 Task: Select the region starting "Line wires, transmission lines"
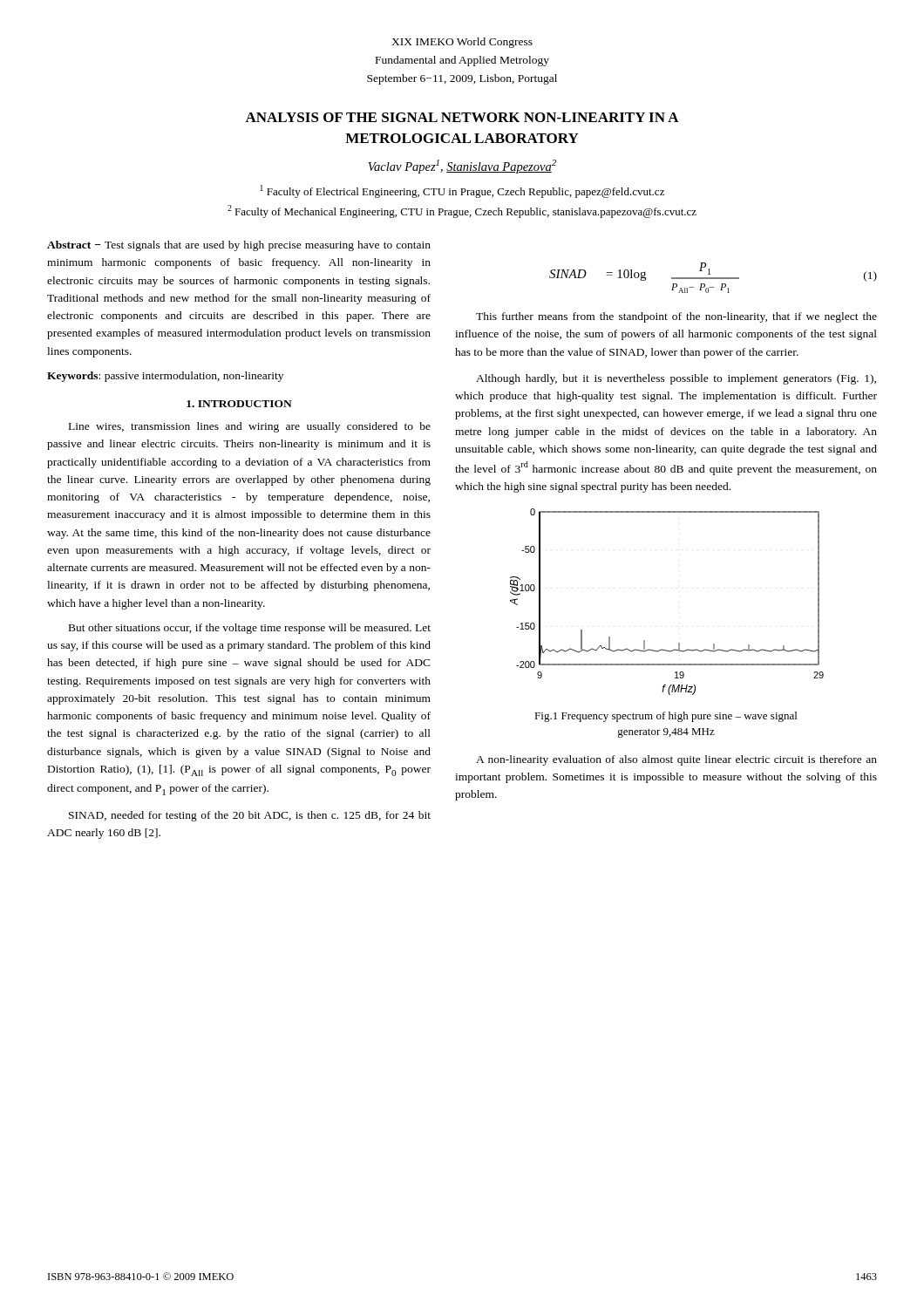(x=239, y=514)
